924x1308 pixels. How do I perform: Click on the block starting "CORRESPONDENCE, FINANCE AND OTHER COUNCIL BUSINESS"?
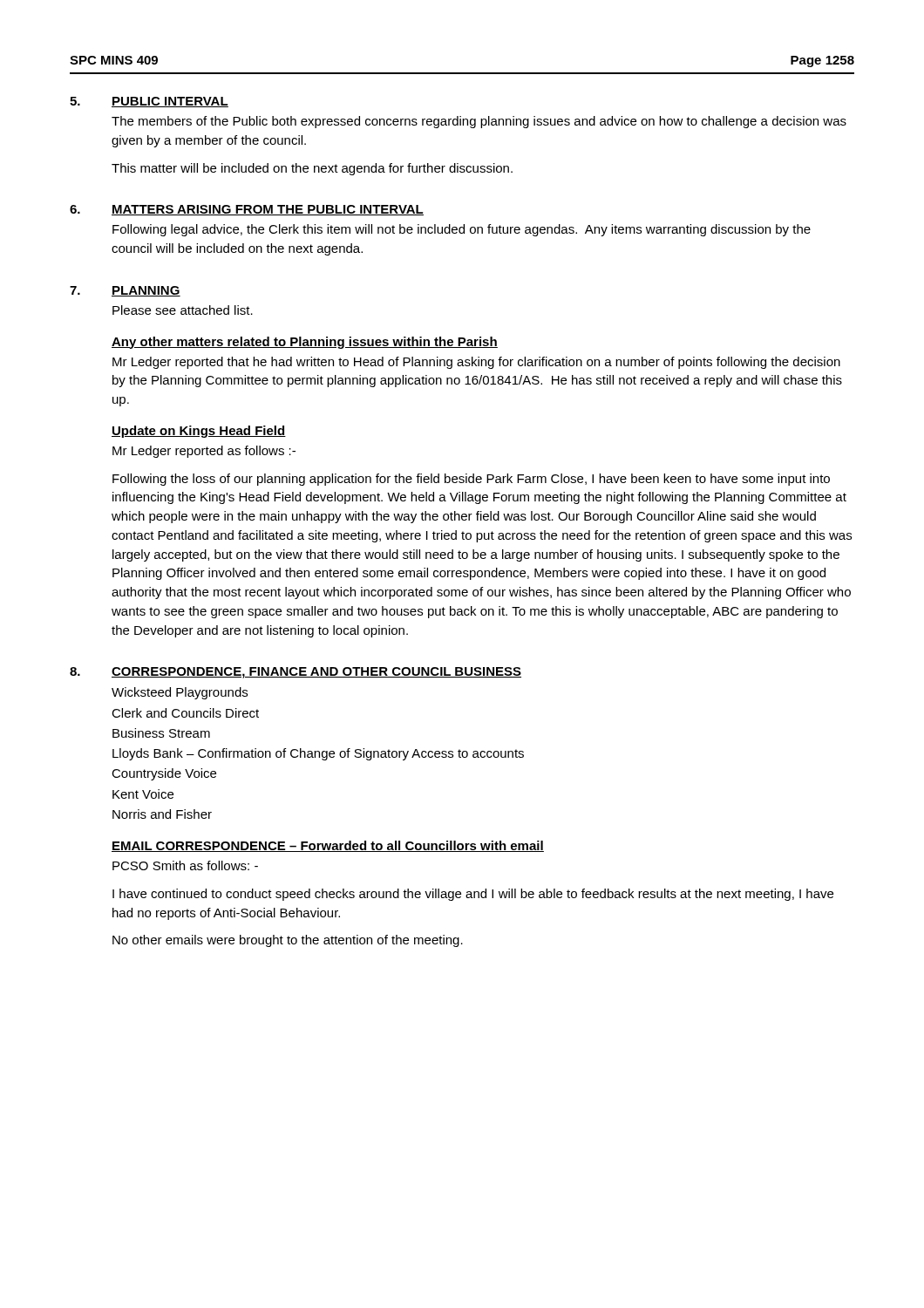coord(316,671)
